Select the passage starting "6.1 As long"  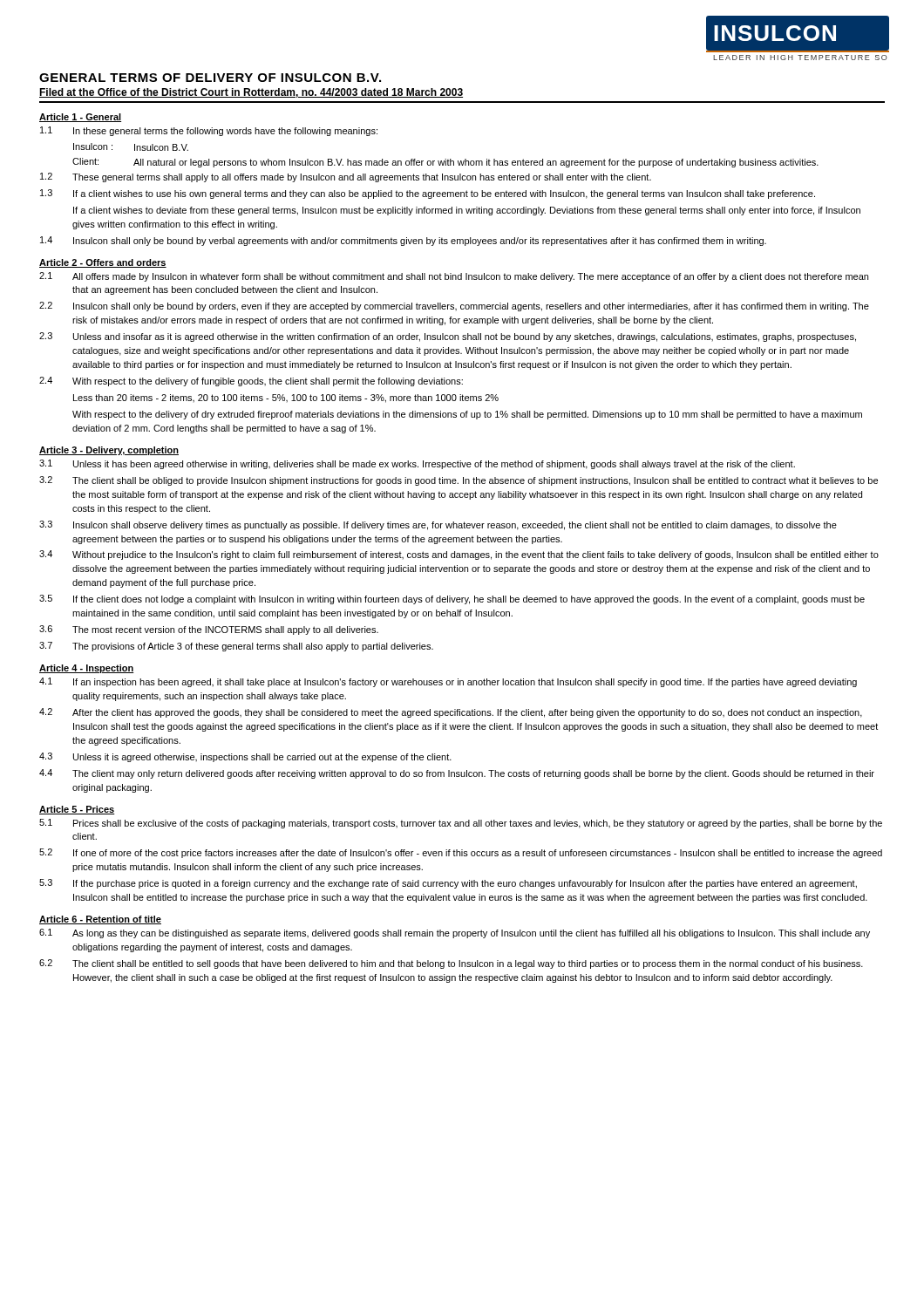(462, 941)
